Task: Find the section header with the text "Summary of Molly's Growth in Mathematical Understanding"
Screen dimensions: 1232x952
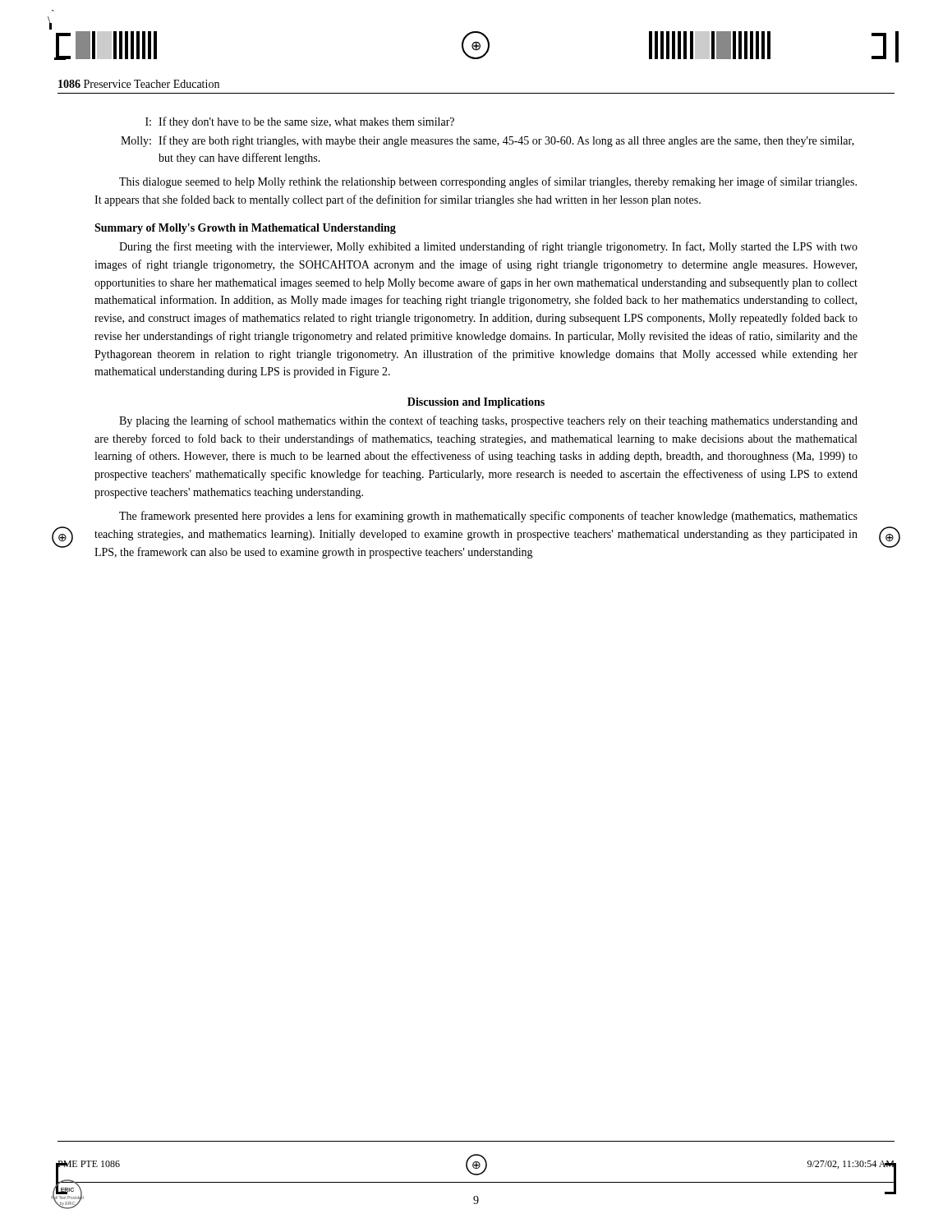Action: coord(245,228)
